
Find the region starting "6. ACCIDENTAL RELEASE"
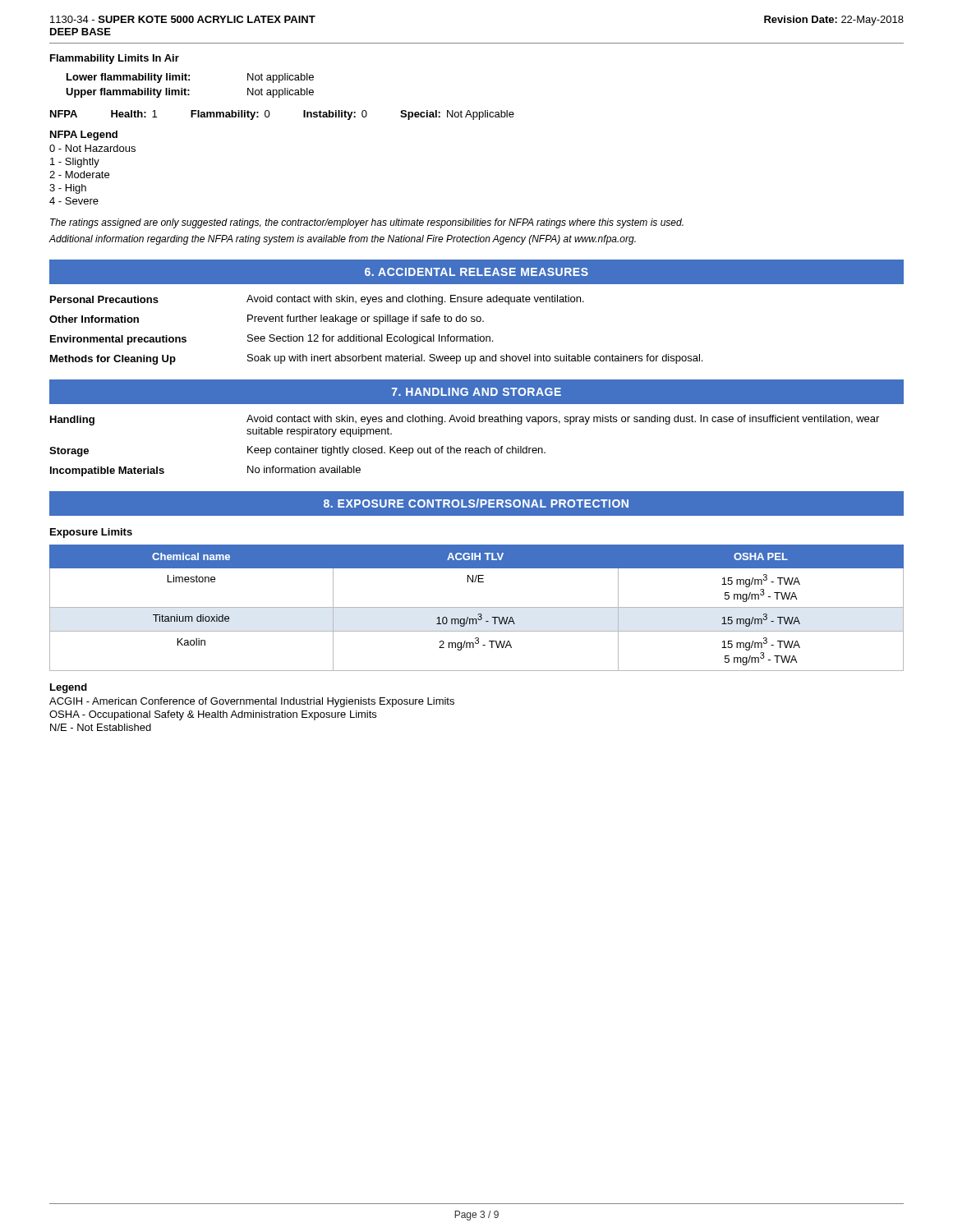point(476,272)
